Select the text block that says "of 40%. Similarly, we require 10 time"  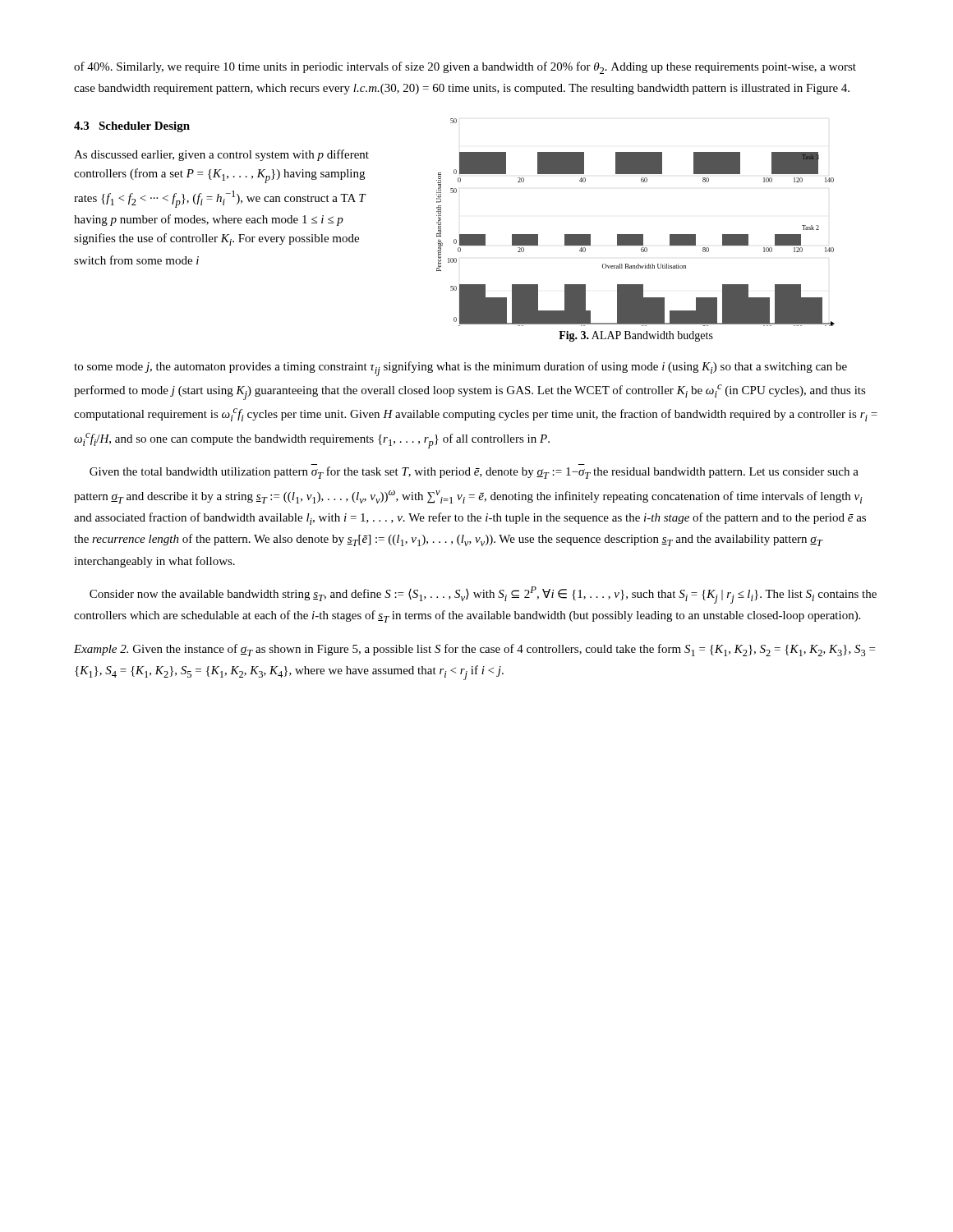click(465, 77)
